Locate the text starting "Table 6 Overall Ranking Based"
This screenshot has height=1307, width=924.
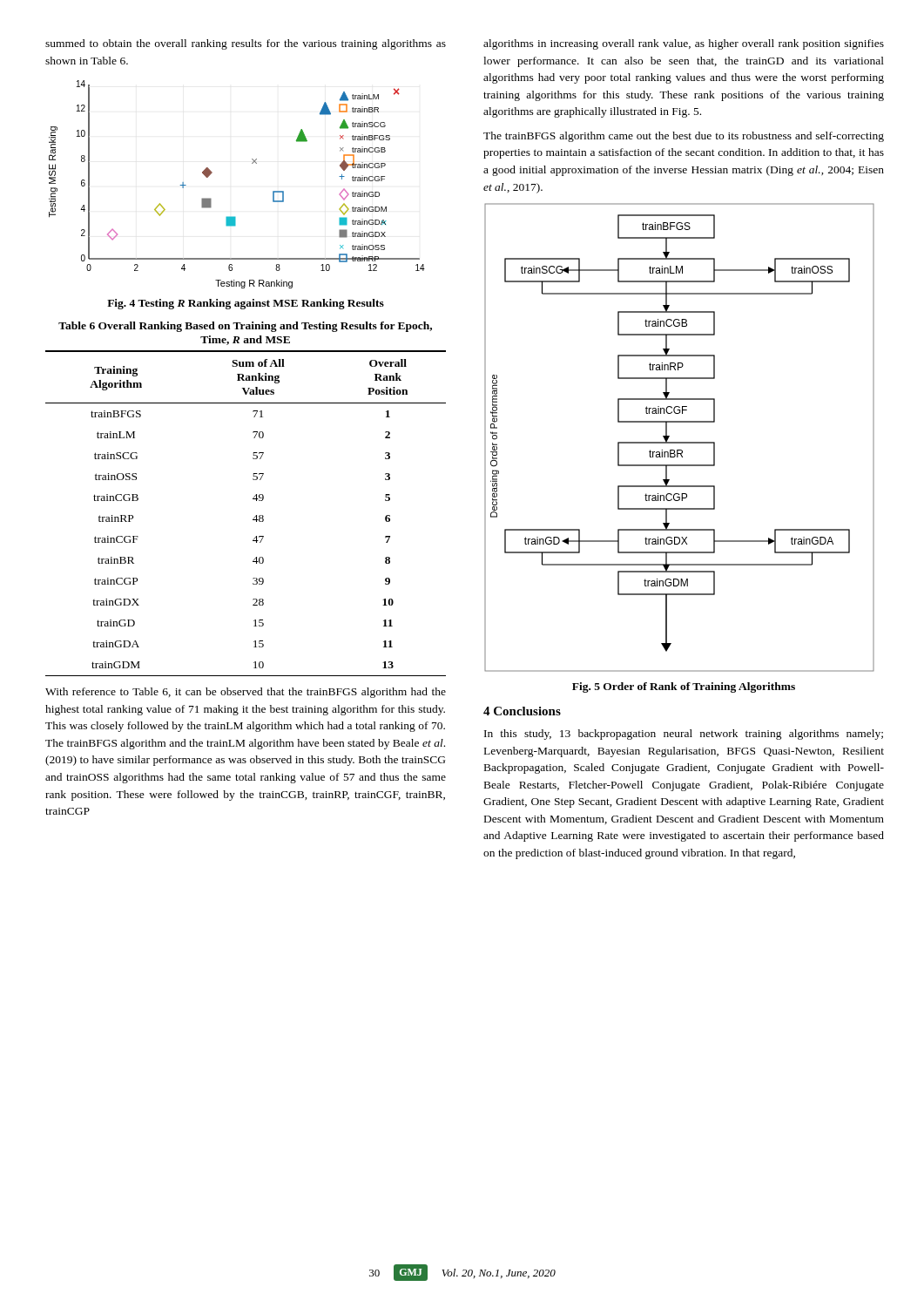tap(246, 333)
